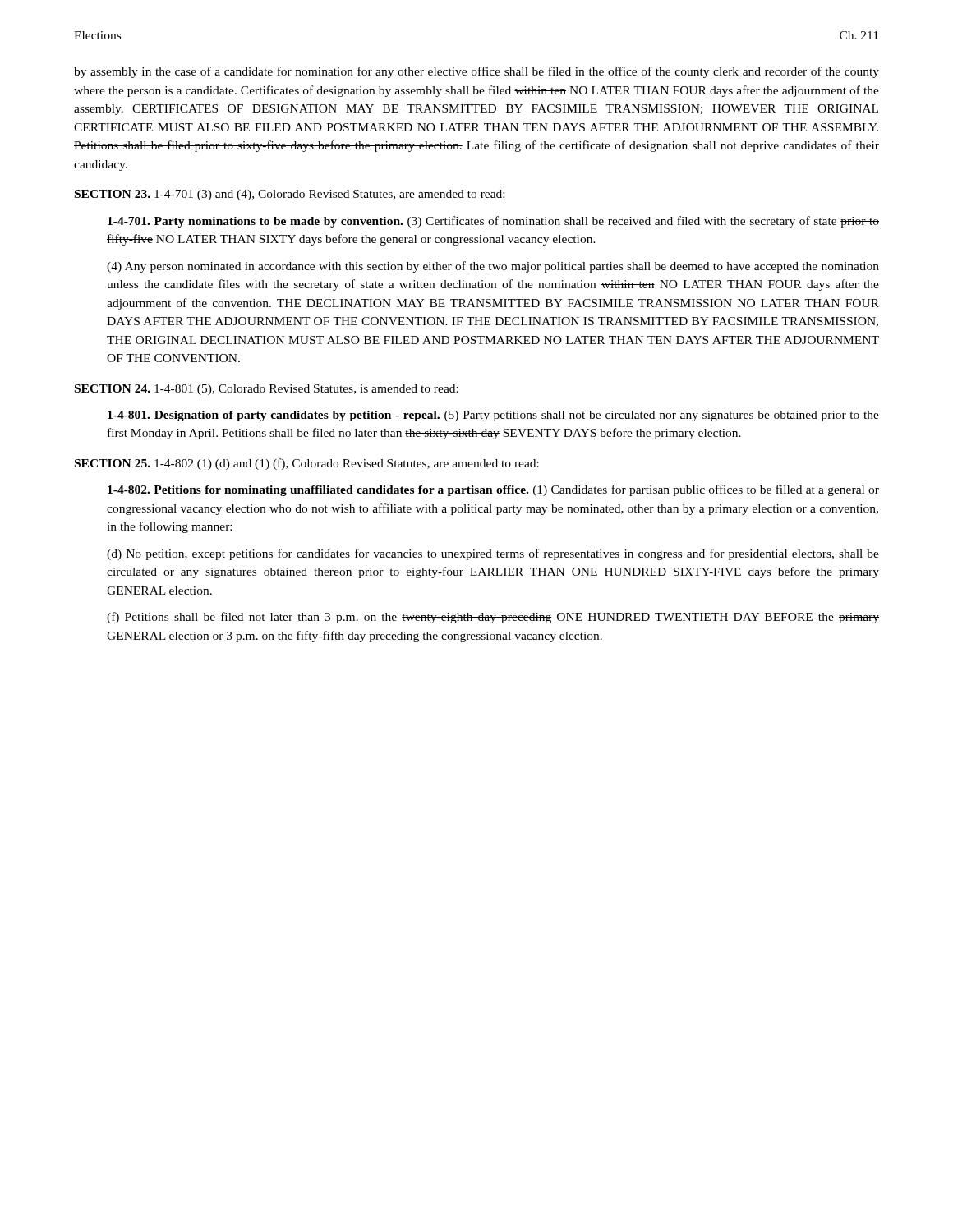Image resolution: width=953 pixels, height=1232 pixels.
Task: Click on the text block with the text "by assembly in the case of a candidate"
Action: (476, 118)
